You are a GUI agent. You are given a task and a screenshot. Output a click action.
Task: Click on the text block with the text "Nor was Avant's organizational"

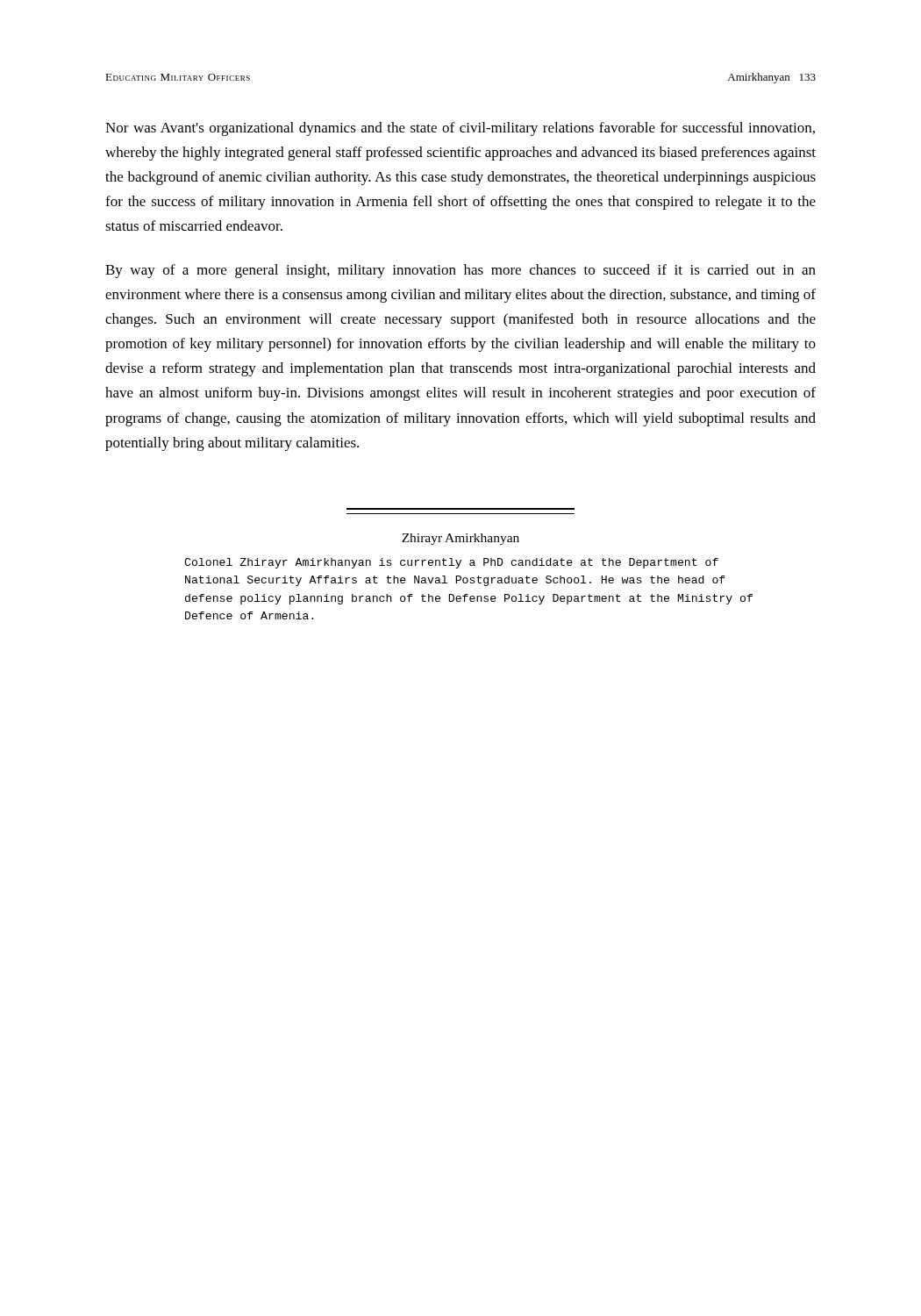click(x=460, y=177)
